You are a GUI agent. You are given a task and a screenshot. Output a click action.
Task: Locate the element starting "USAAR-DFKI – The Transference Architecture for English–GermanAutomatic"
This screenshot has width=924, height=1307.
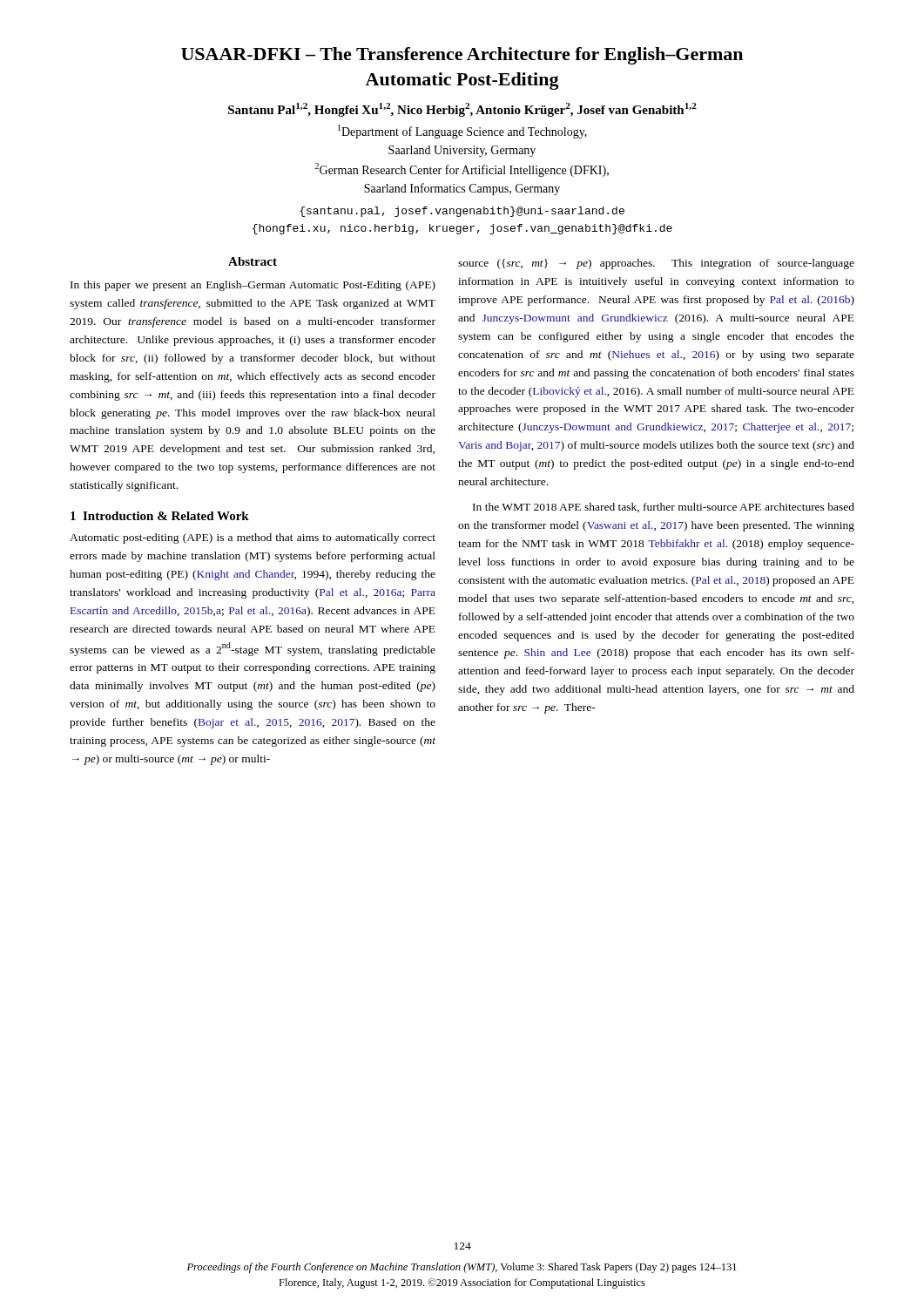pos(462,67)
